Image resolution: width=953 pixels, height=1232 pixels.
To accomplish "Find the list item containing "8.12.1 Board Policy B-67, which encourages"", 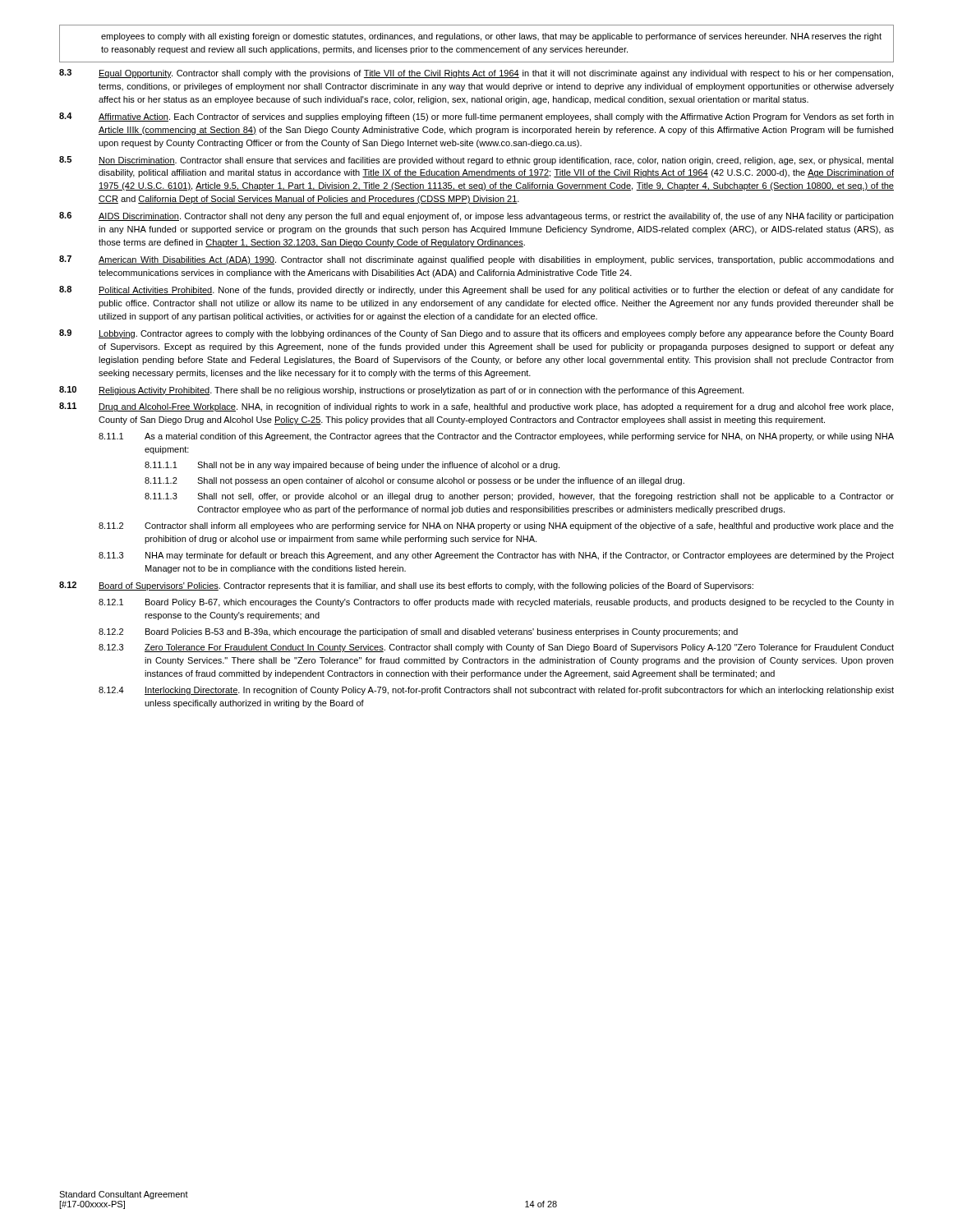I will [496, 609].
